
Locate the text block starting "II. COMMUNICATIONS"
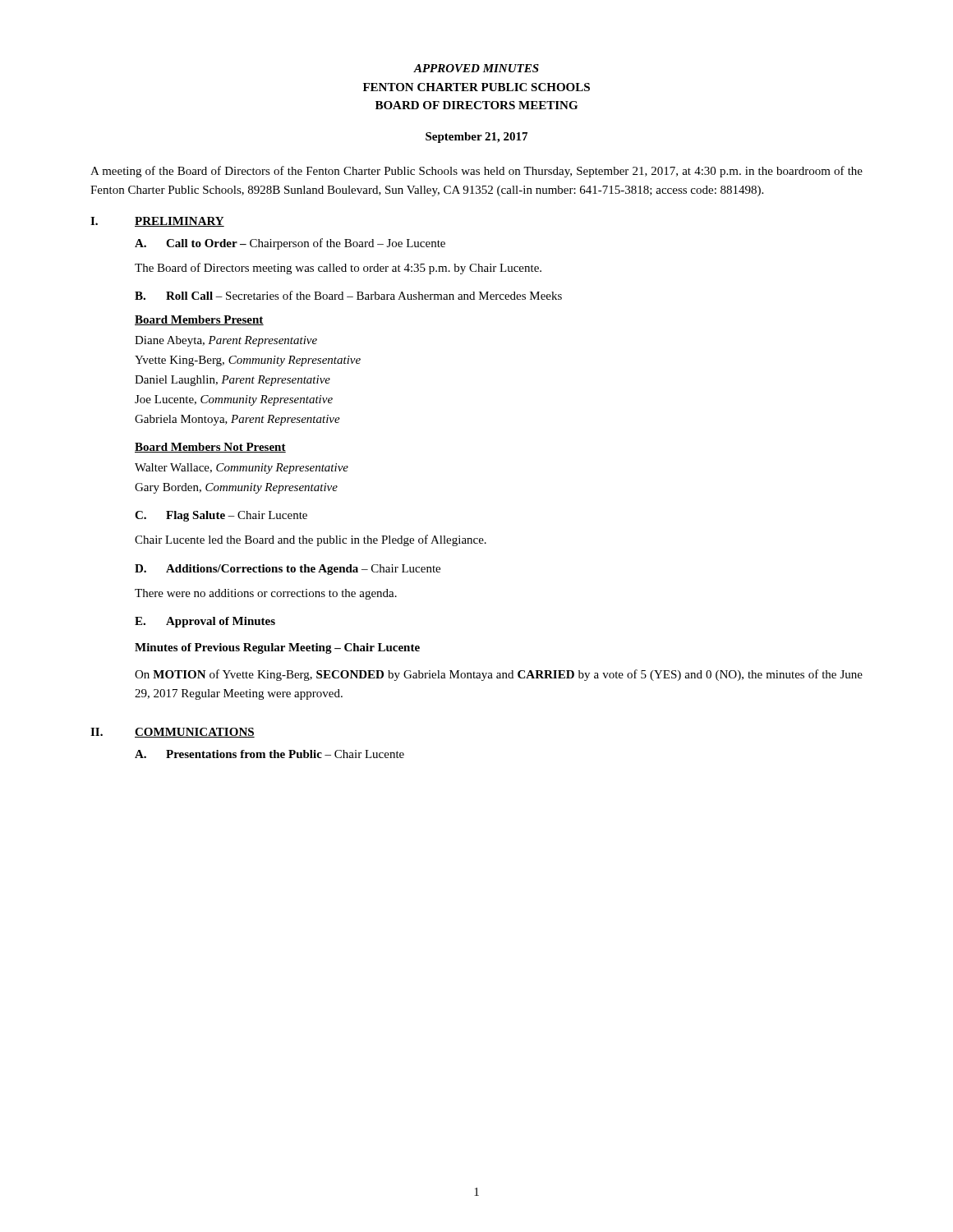tap(172, 732)
